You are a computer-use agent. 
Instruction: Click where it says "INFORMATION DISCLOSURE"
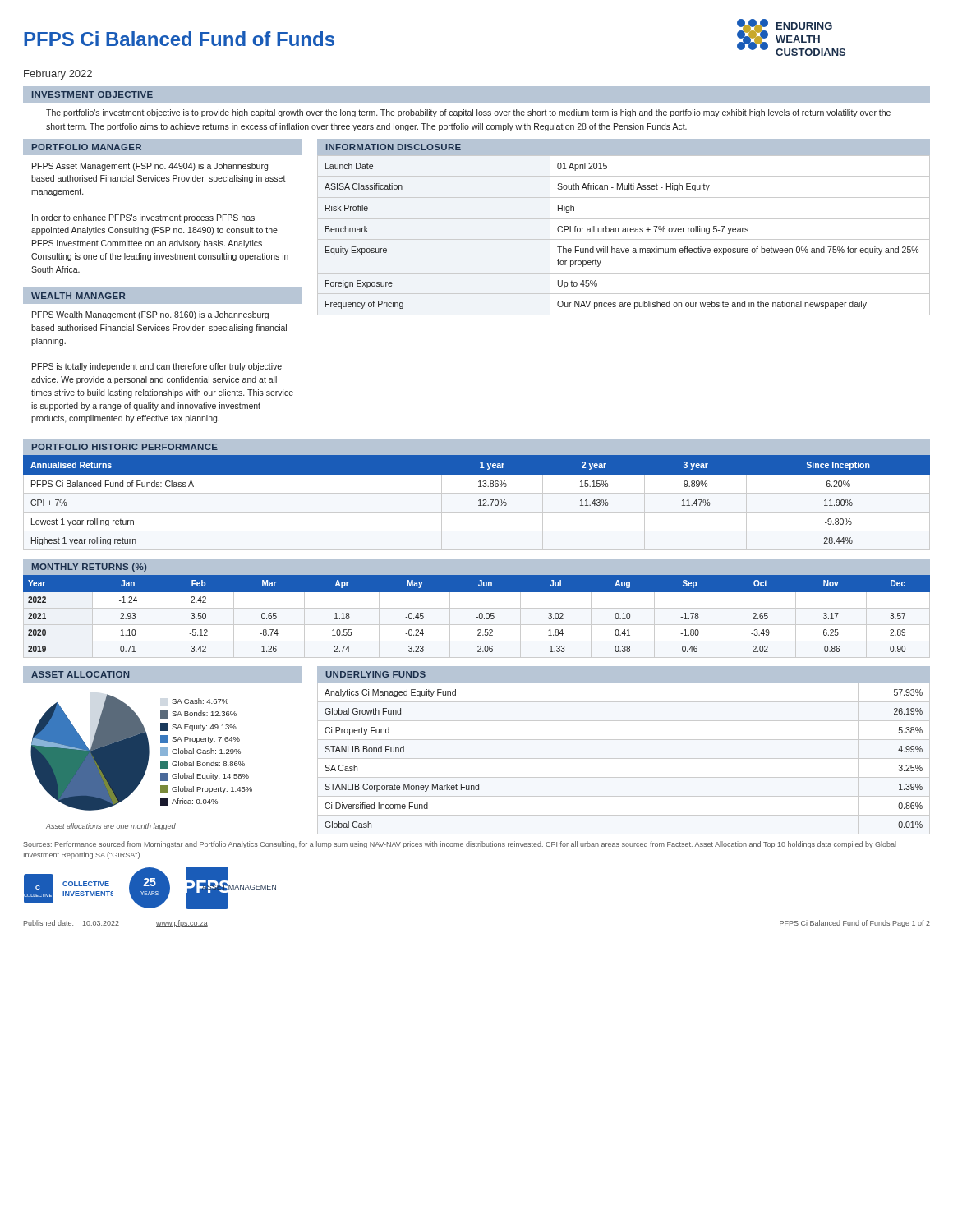(x=393, y=147)
